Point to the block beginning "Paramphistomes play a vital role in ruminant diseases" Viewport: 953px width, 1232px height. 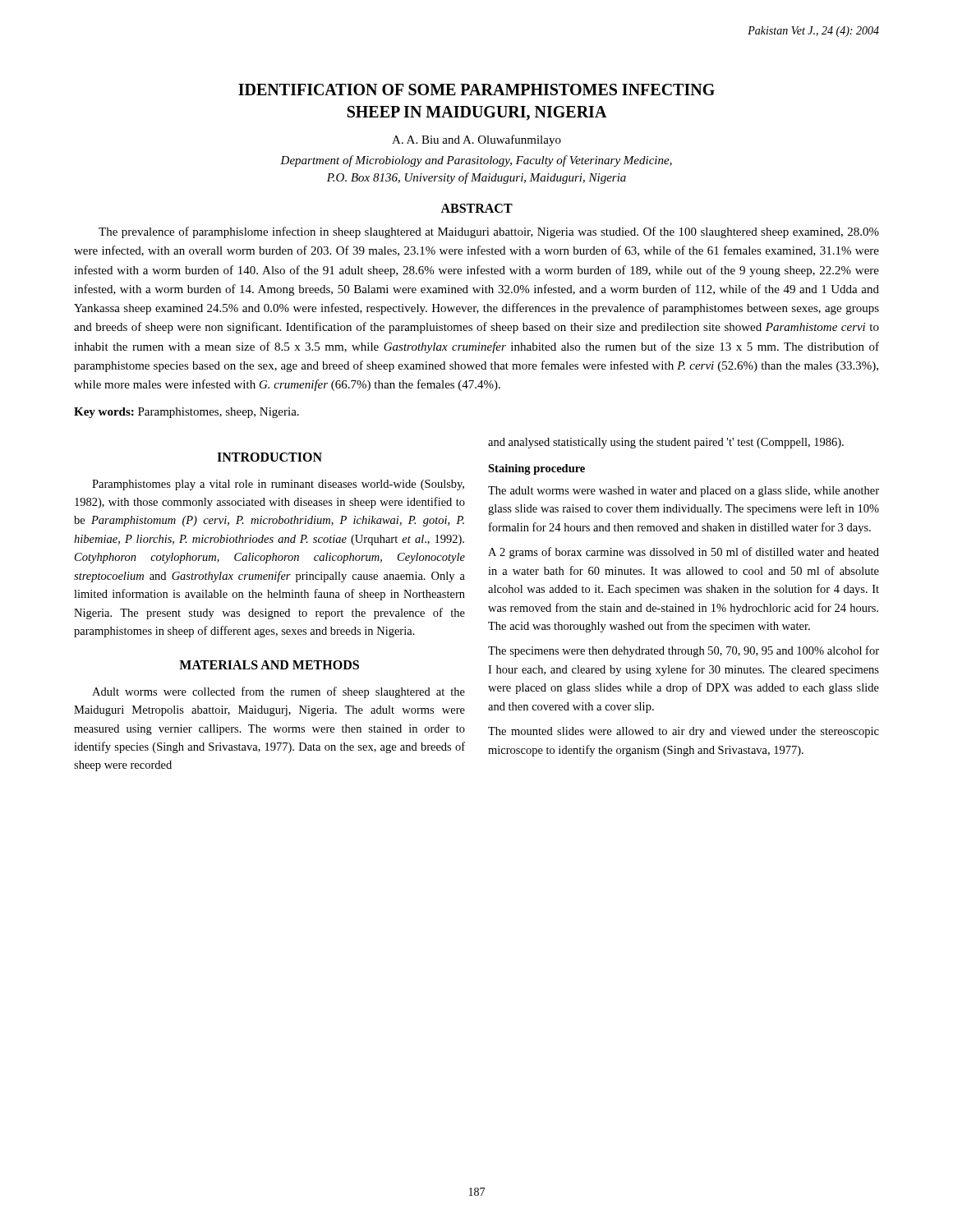269,557
